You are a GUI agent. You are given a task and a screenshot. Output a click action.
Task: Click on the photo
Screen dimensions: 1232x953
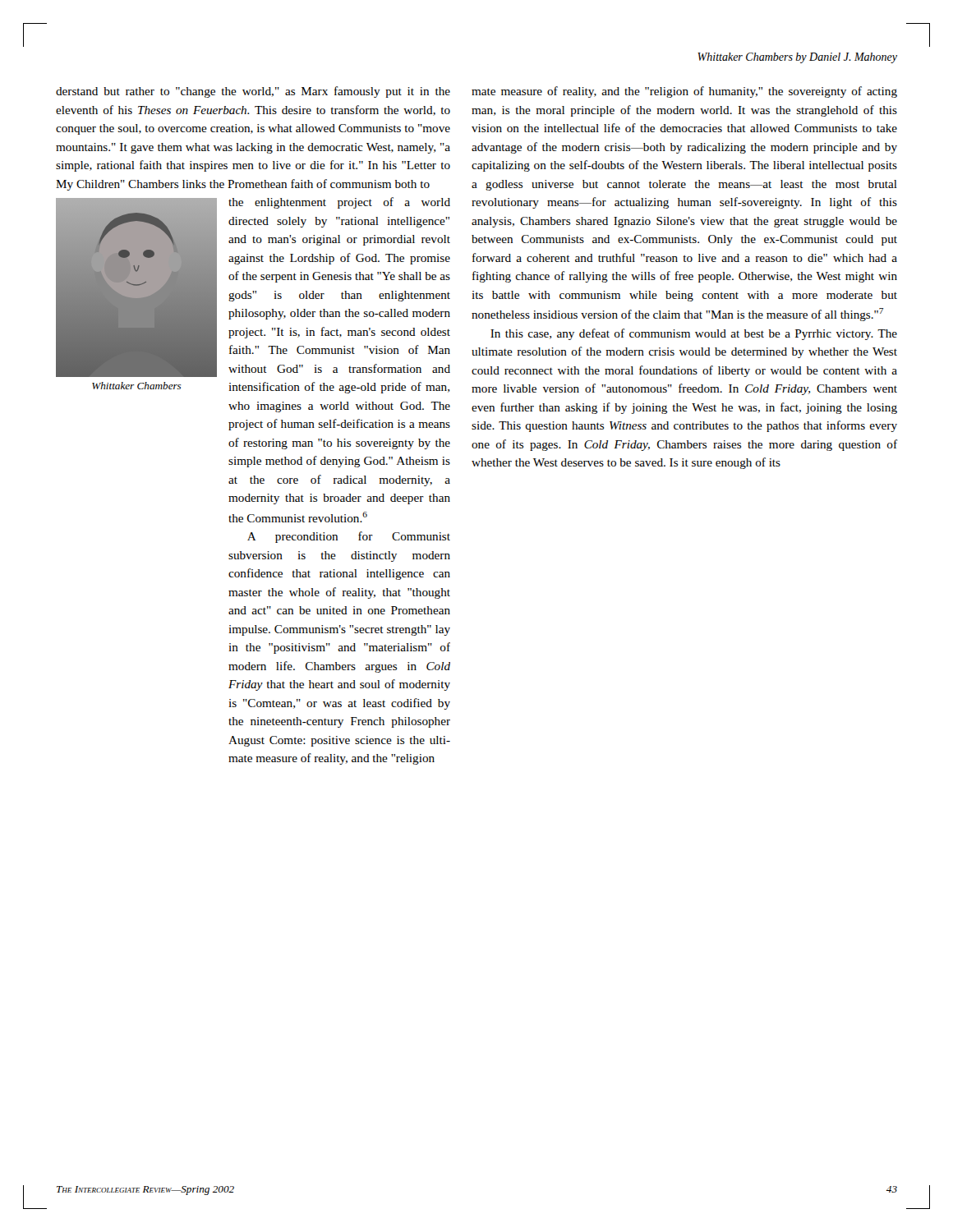coord(136,295)
